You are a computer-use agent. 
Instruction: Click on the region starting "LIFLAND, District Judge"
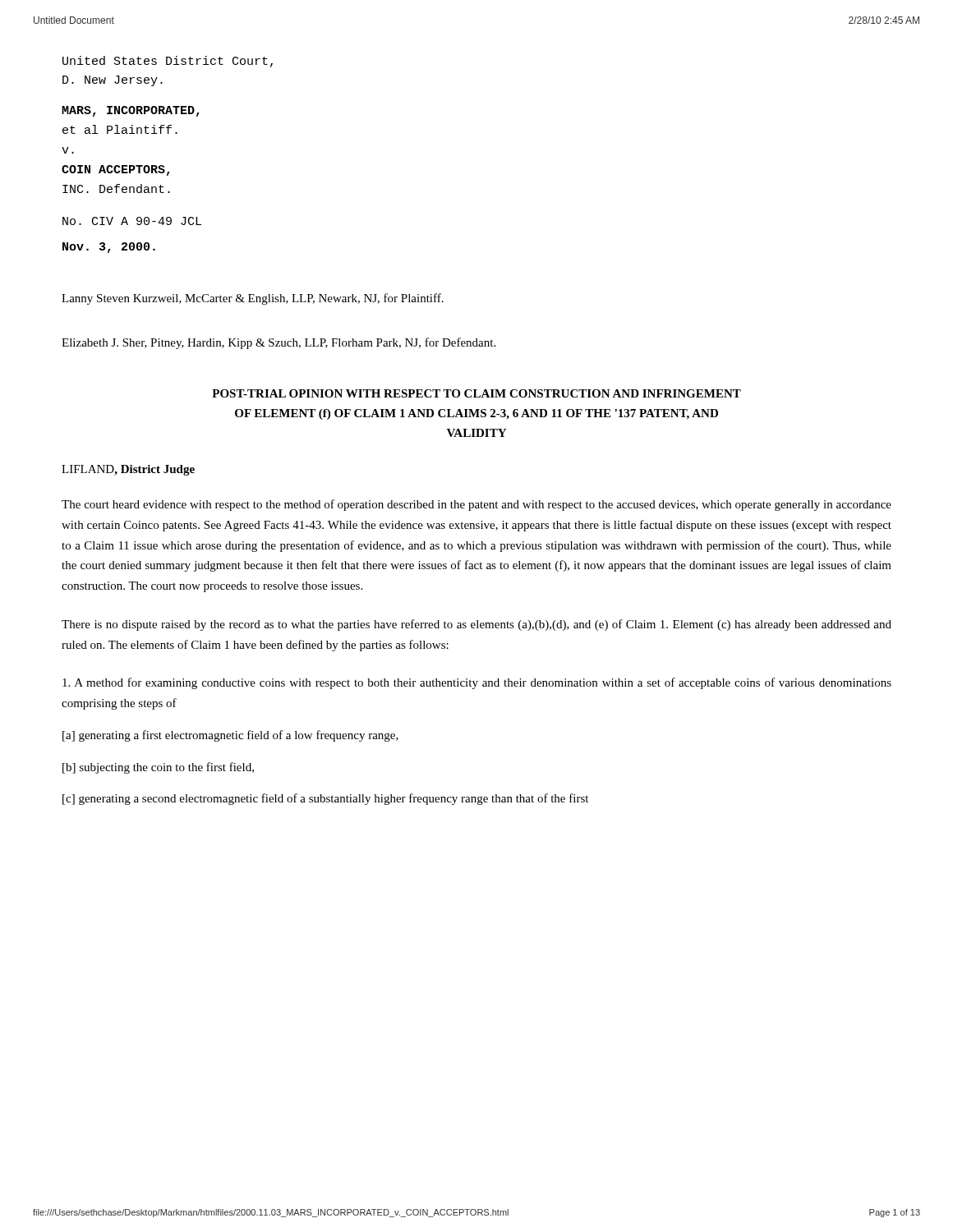(128, 469)
